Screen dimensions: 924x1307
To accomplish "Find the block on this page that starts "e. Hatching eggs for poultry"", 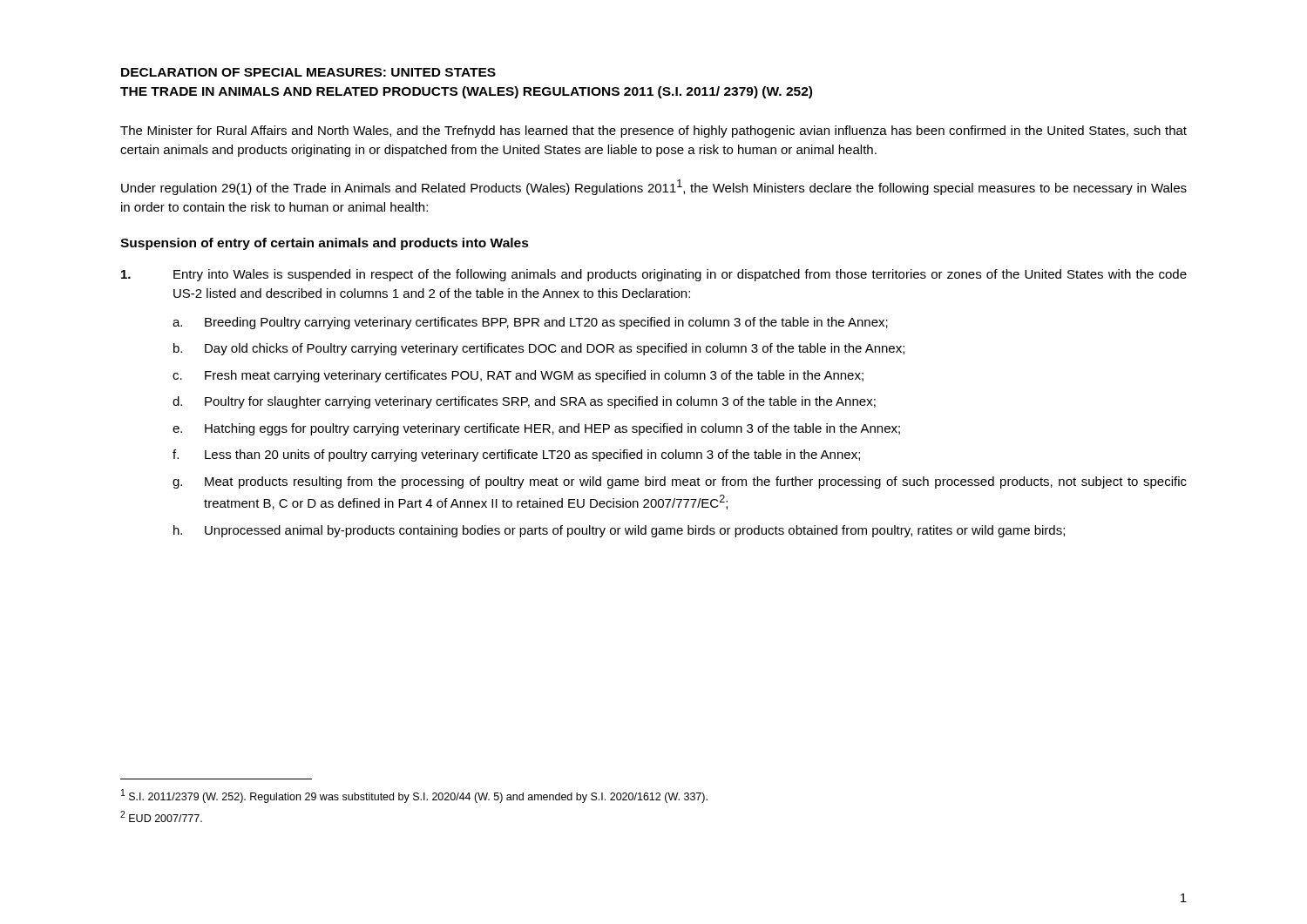I will [680, 428].
